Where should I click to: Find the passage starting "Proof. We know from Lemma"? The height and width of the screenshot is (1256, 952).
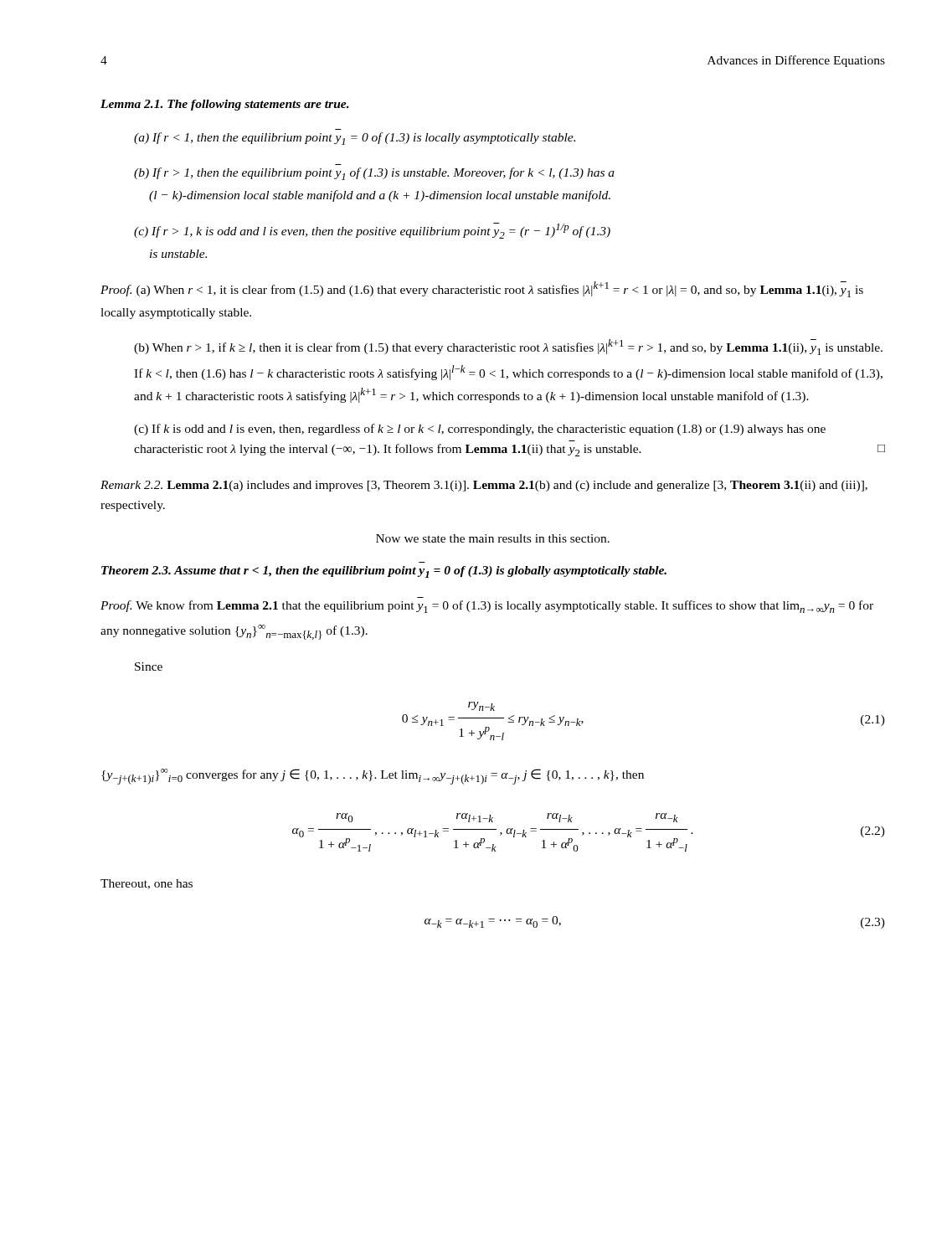tap(487, 607)
